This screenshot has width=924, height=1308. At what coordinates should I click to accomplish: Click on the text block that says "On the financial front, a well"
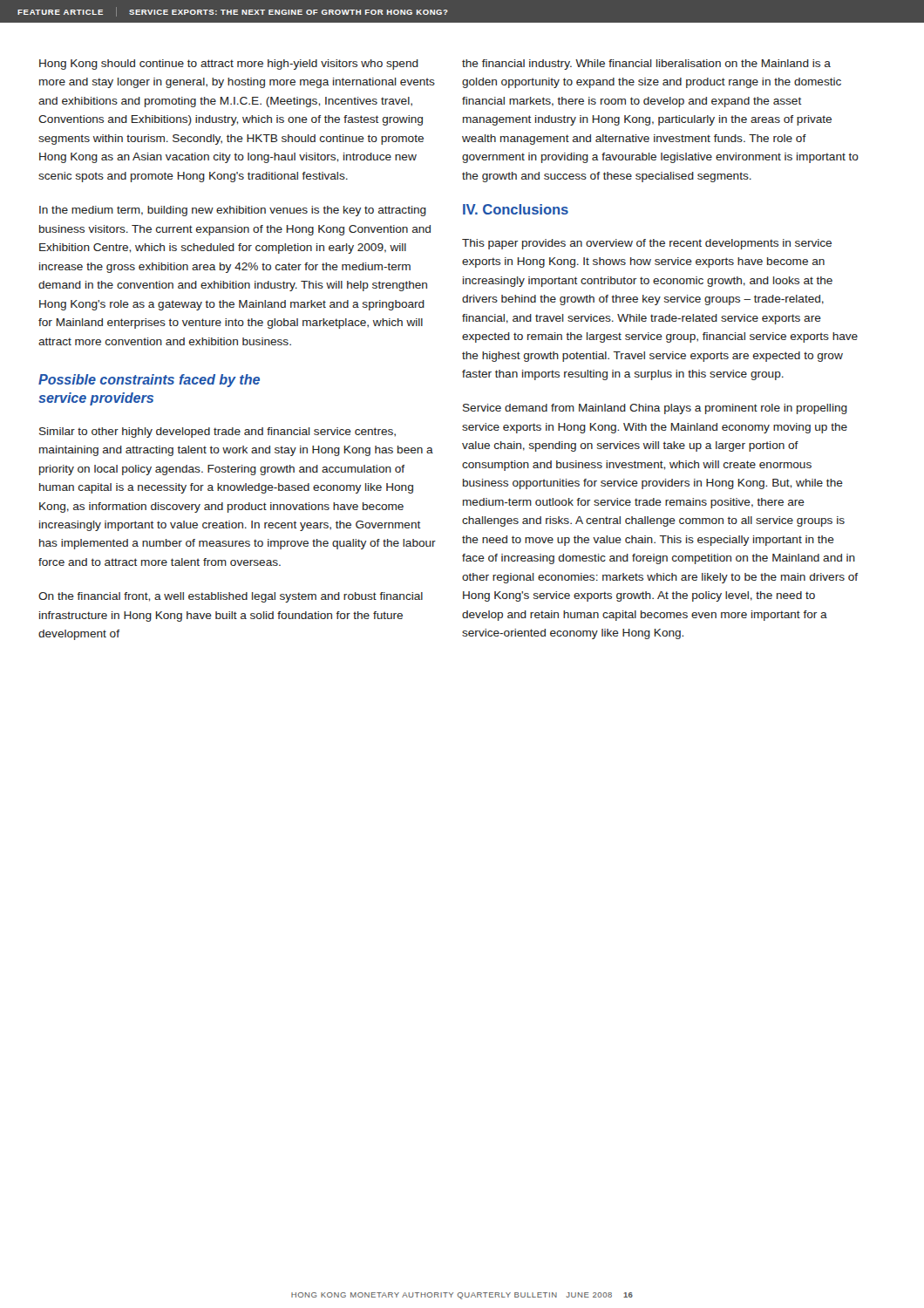point(231,615)
